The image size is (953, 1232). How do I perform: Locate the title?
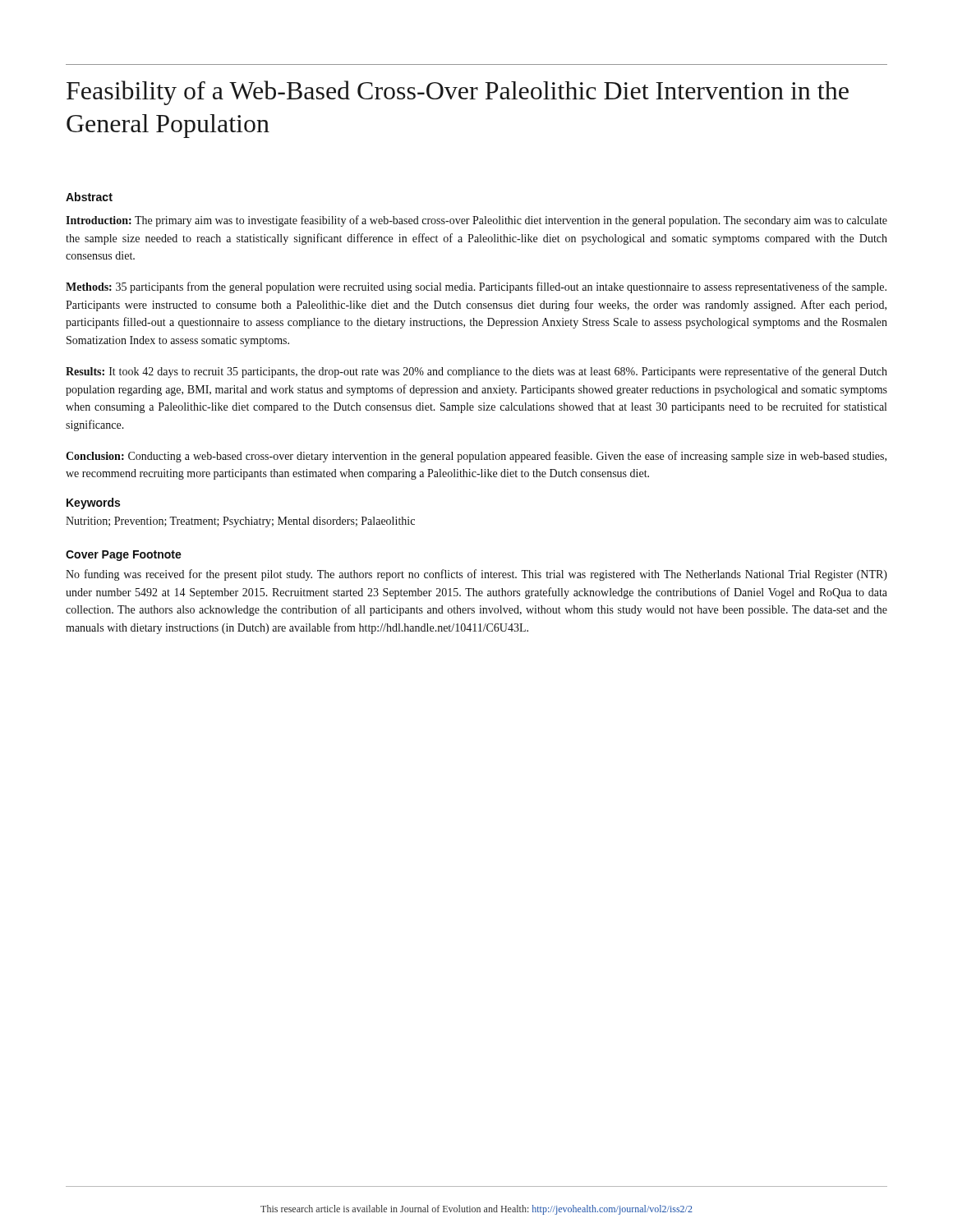458,107
